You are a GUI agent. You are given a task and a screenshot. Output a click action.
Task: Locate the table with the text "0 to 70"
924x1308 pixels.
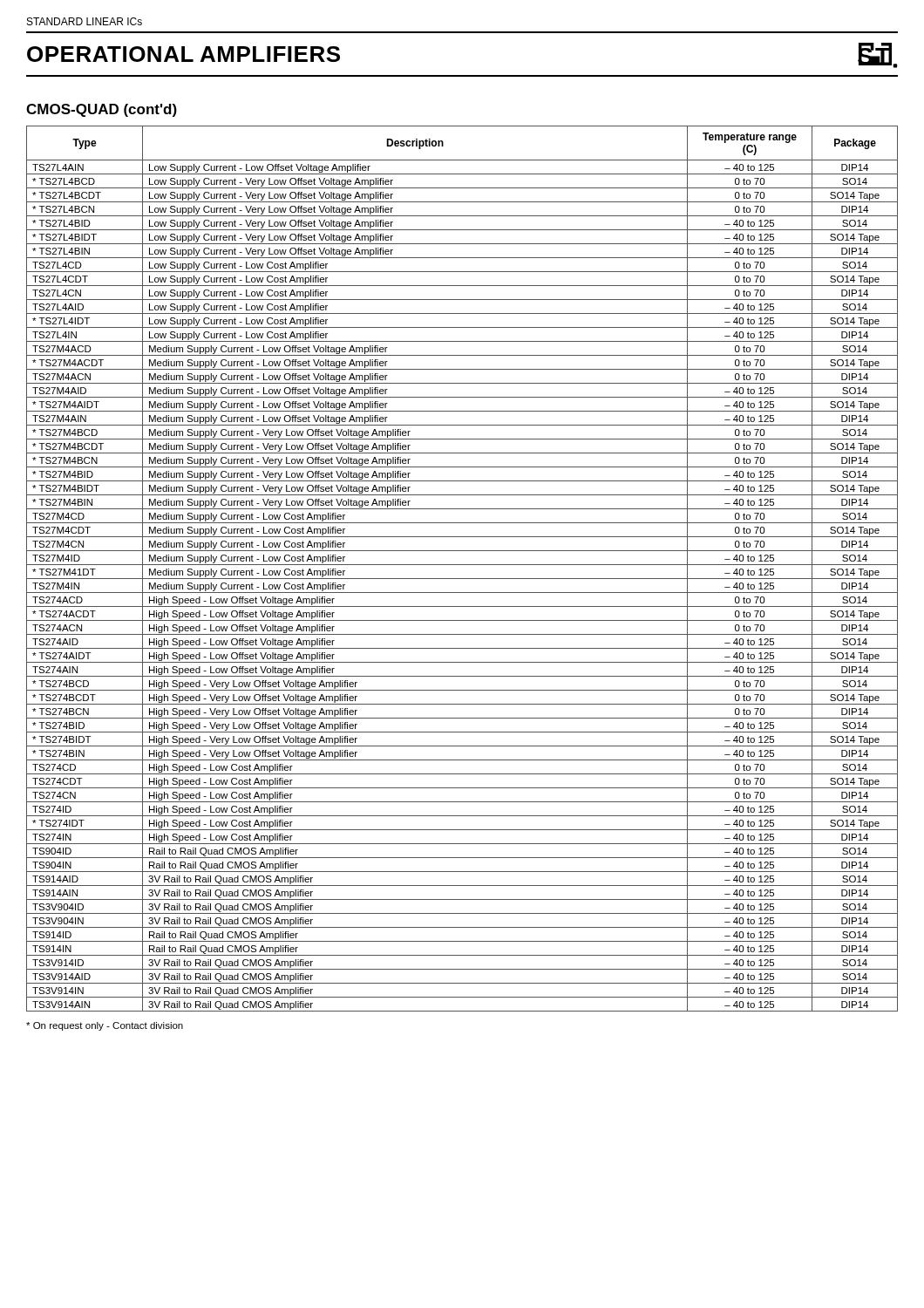(x=462, y=569)
